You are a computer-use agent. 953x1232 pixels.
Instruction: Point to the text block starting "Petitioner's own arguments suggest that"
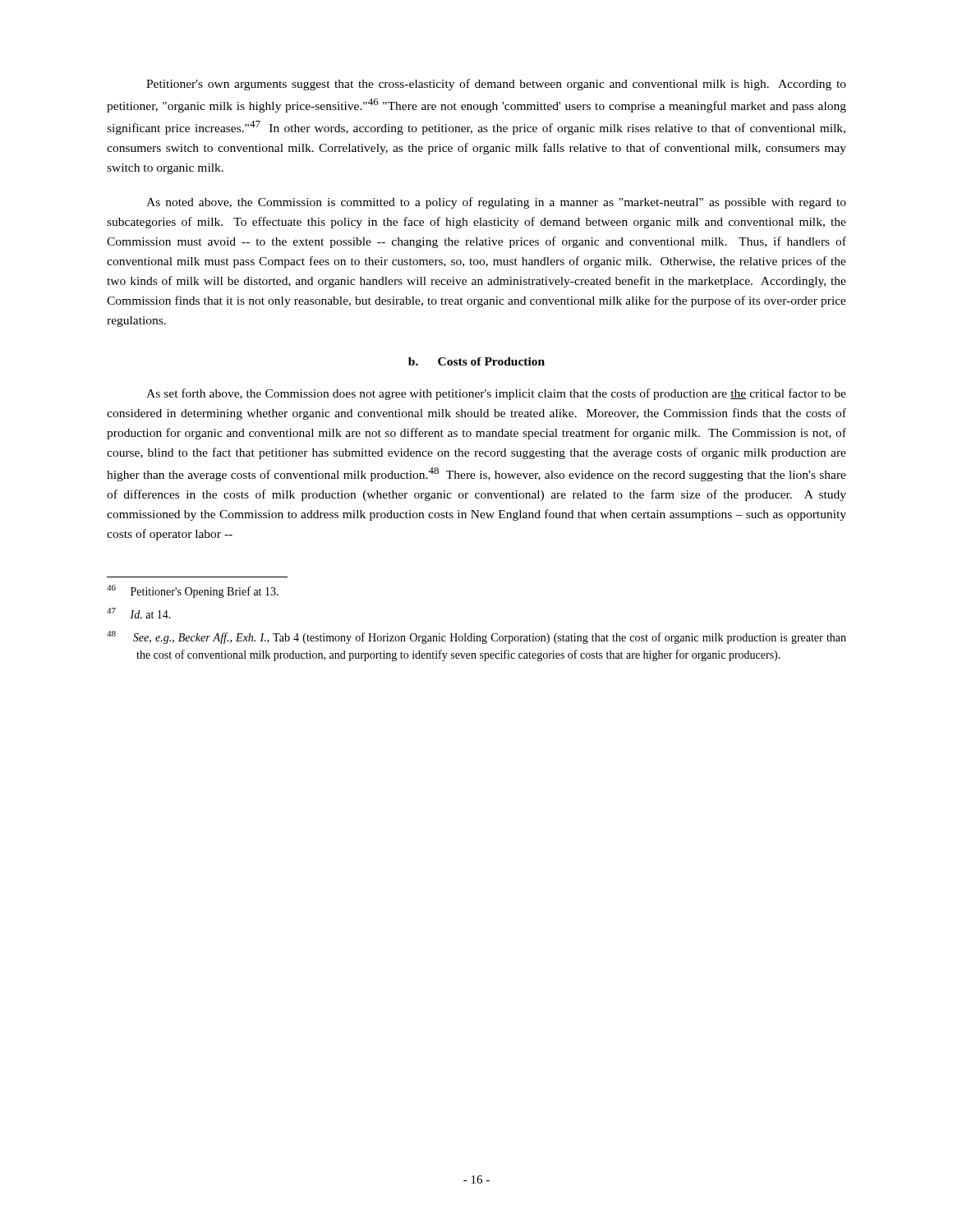coord(476,125)
